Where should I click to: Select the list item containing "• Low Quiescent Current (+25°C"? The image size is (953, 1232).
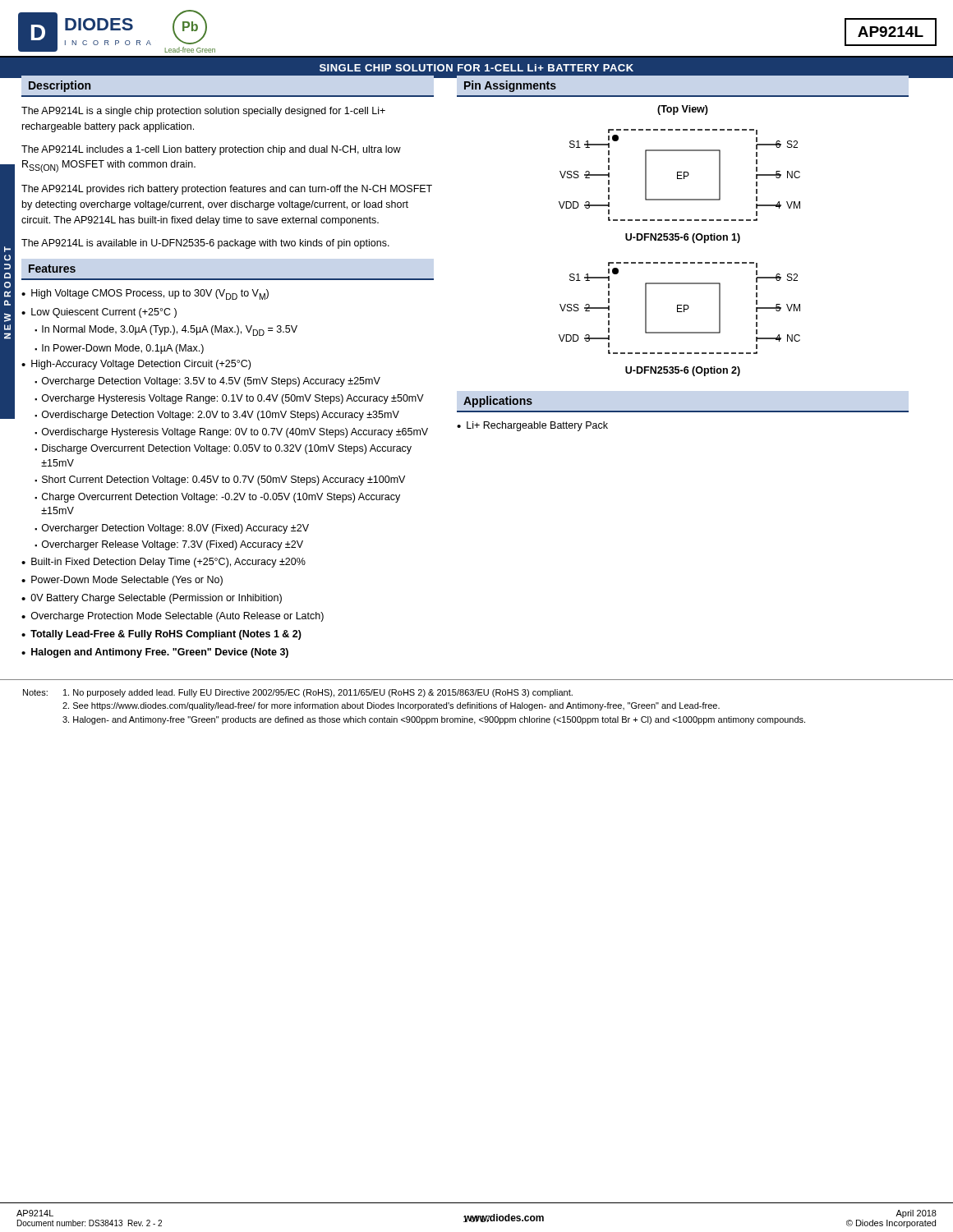(99, 314)
